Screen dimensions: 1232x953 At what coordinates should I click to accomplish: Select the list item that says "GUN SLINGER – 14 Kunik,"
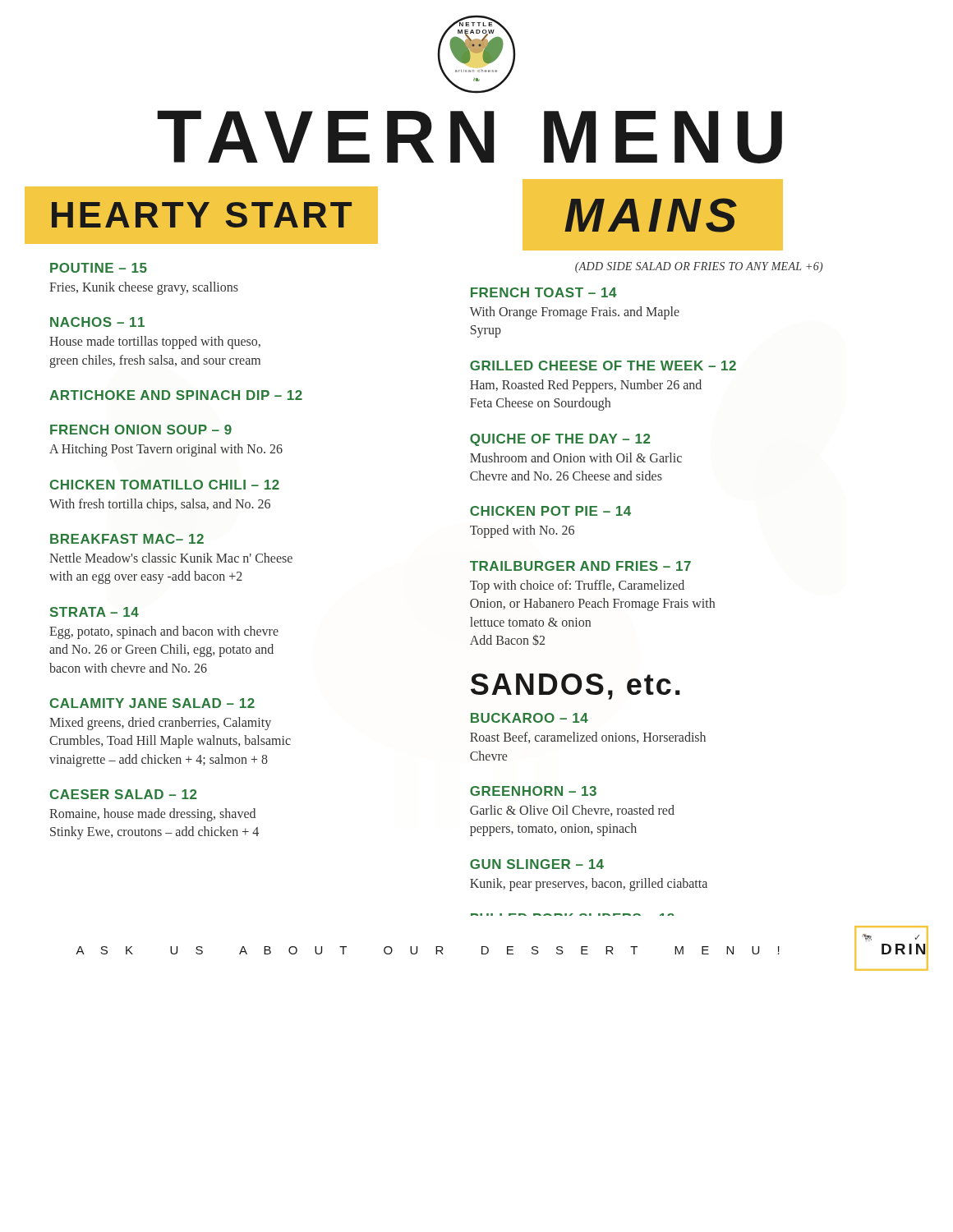coord(699,875)
